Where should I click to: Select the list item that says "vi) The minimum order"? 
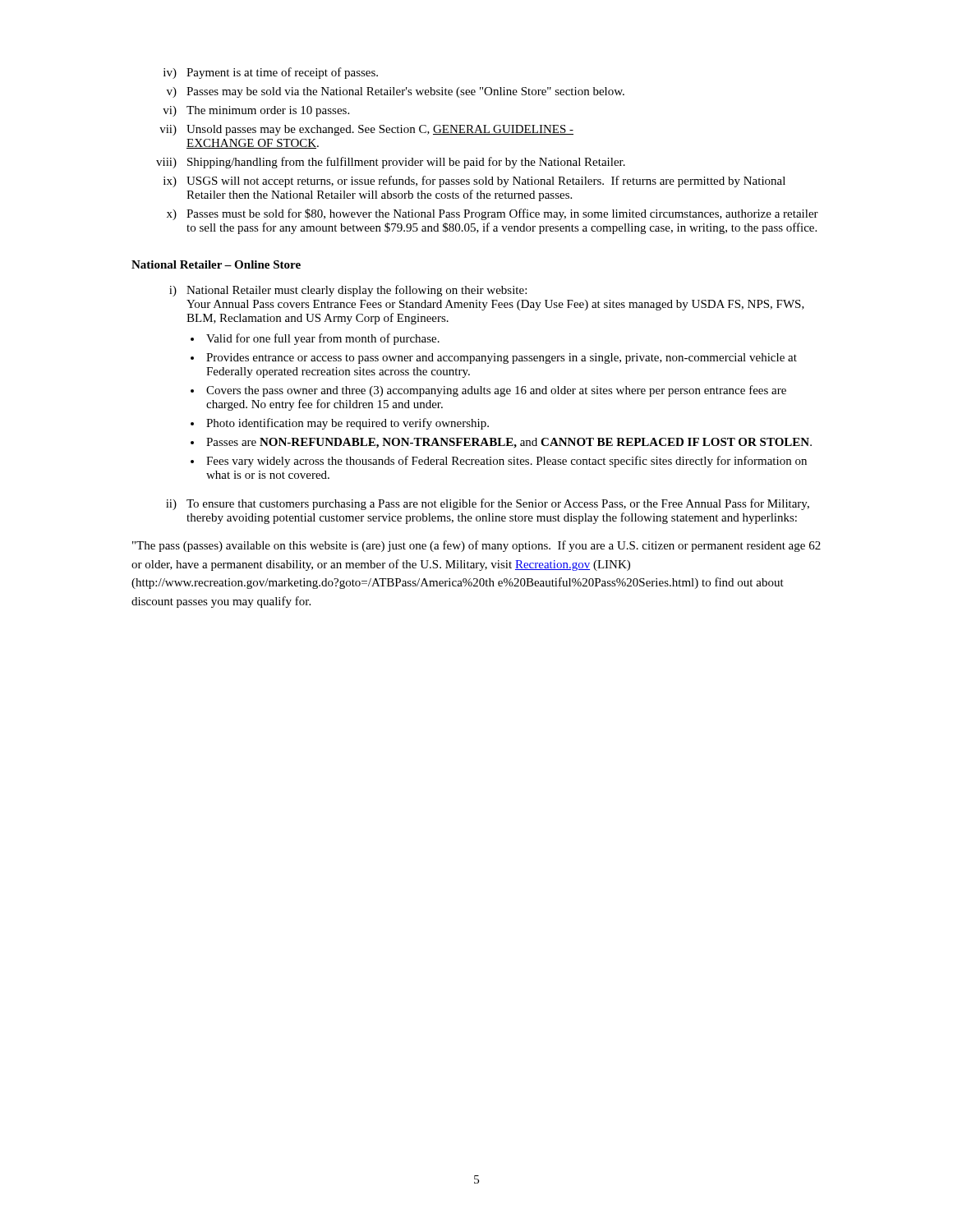pyautogui.click(x=256, y=111)
